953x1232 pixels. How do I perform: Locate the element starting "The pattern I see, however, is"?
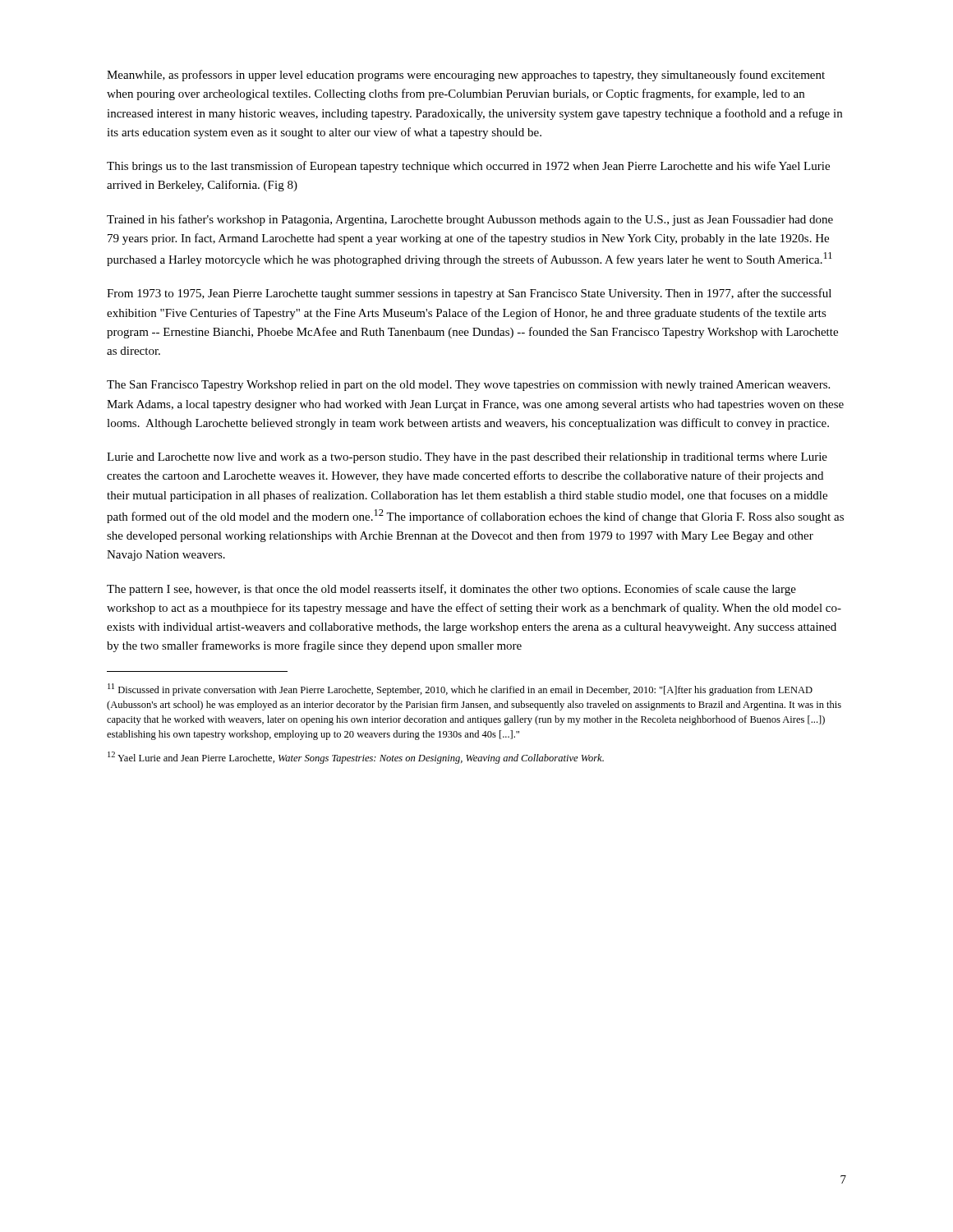(474, 617)
